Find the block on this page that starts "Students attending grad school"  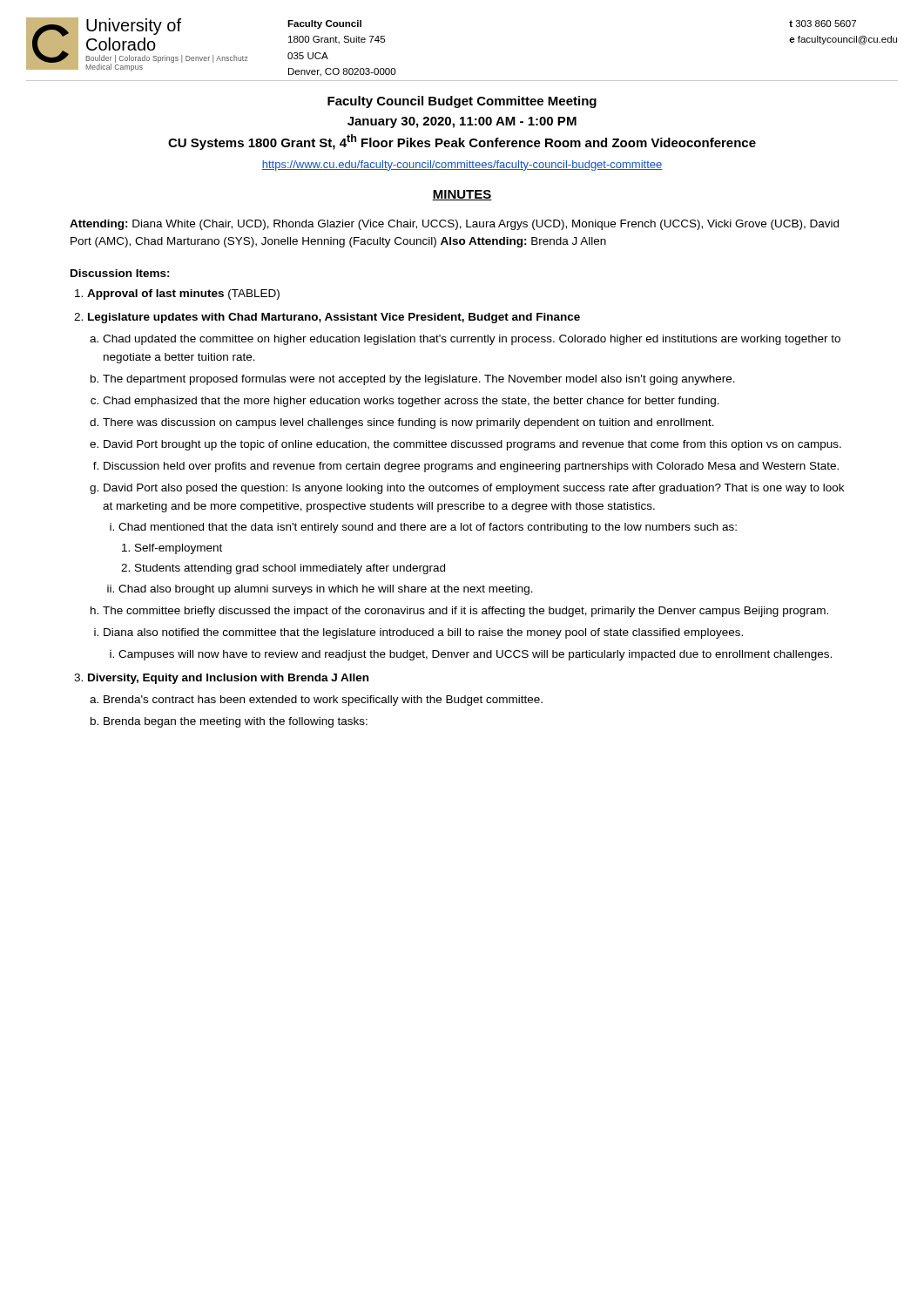290,568
